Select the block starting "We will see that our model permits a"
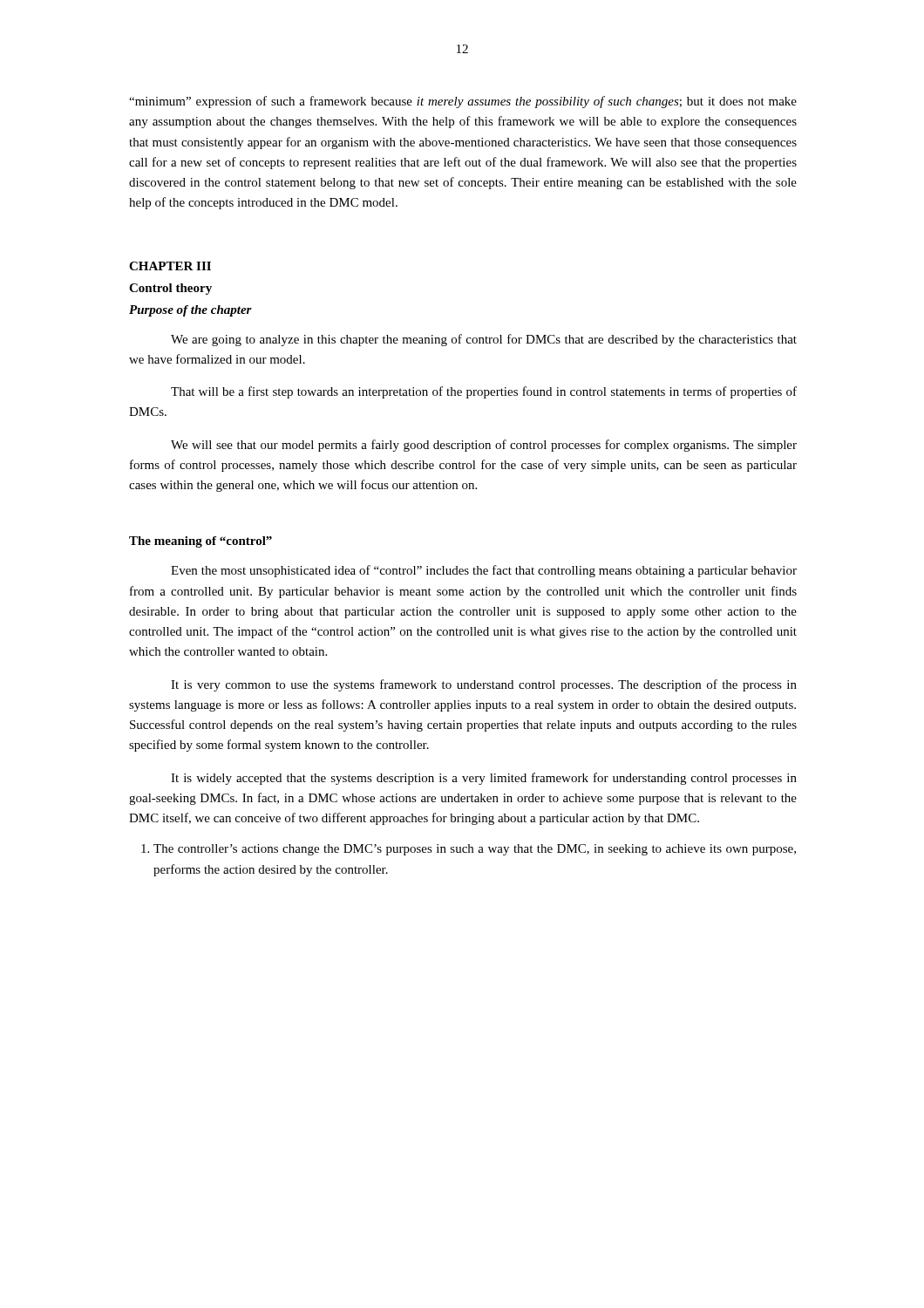The width and height of the screenshot is (924, 1308). point(463,465)
